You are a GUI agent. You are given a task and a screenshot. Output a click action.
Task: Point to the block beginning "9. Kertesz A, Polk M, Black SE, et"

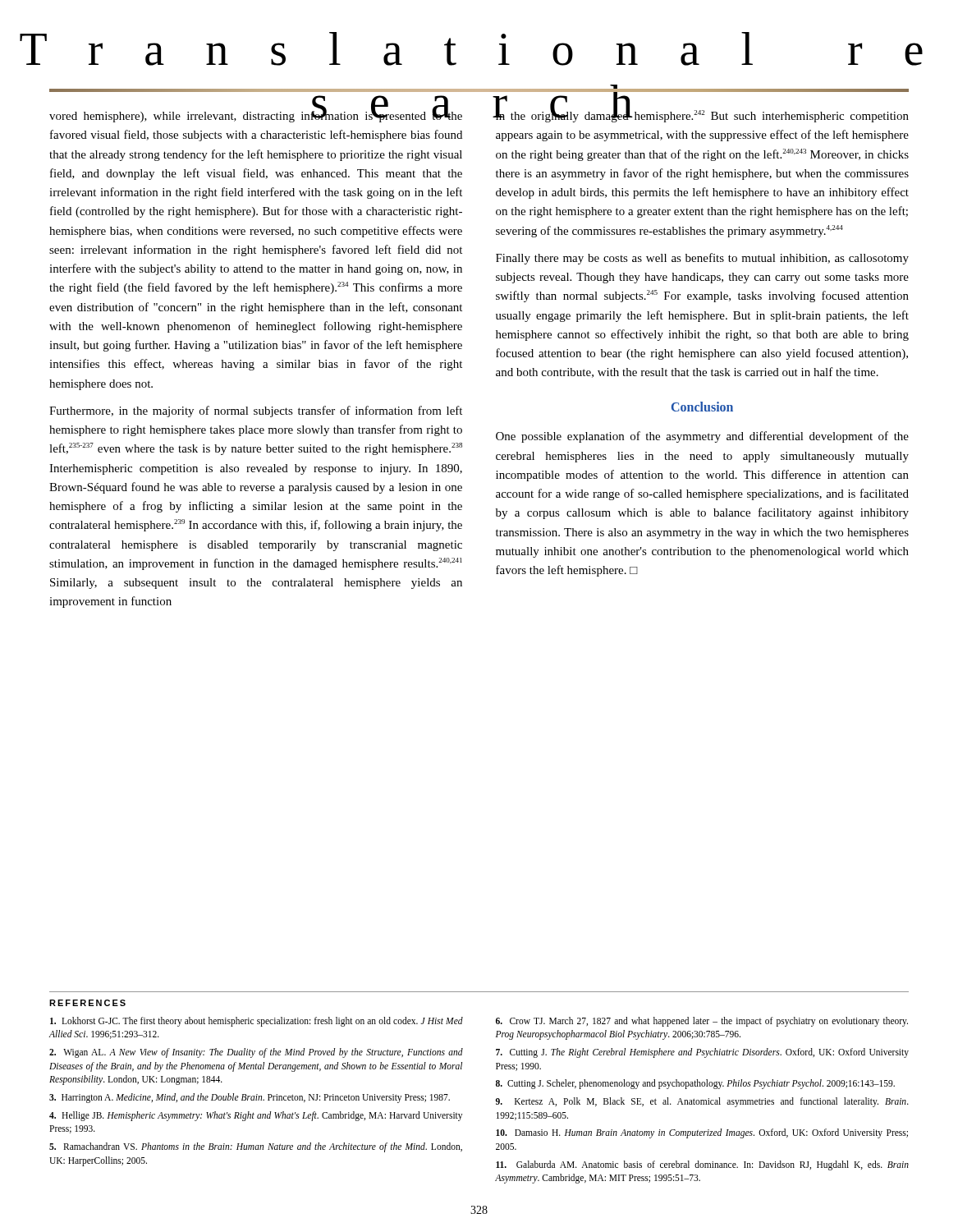tap(702, 1108)
